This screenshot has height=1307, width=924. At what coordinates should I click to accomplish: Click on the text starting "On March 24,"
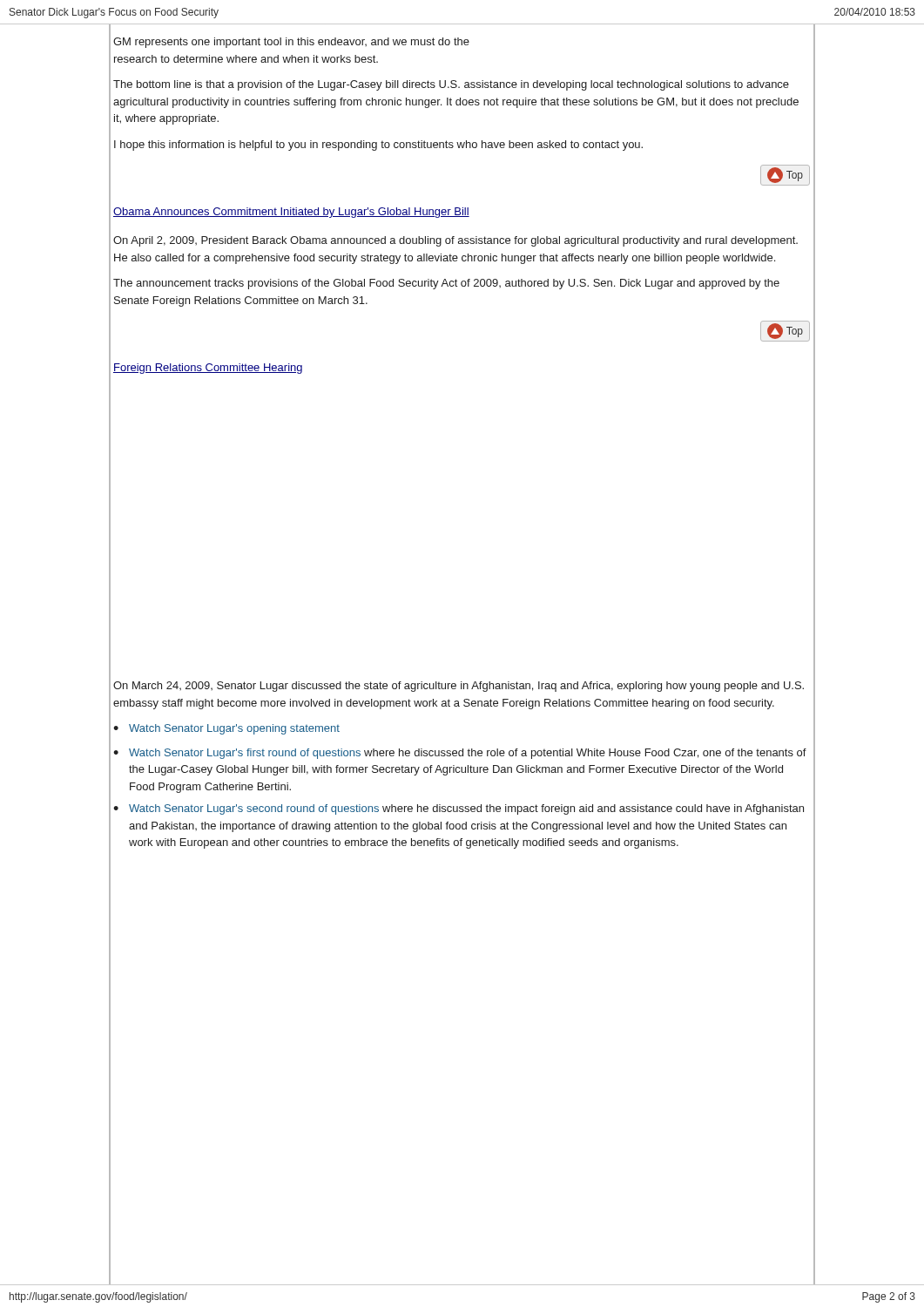[x=459, y=694]
